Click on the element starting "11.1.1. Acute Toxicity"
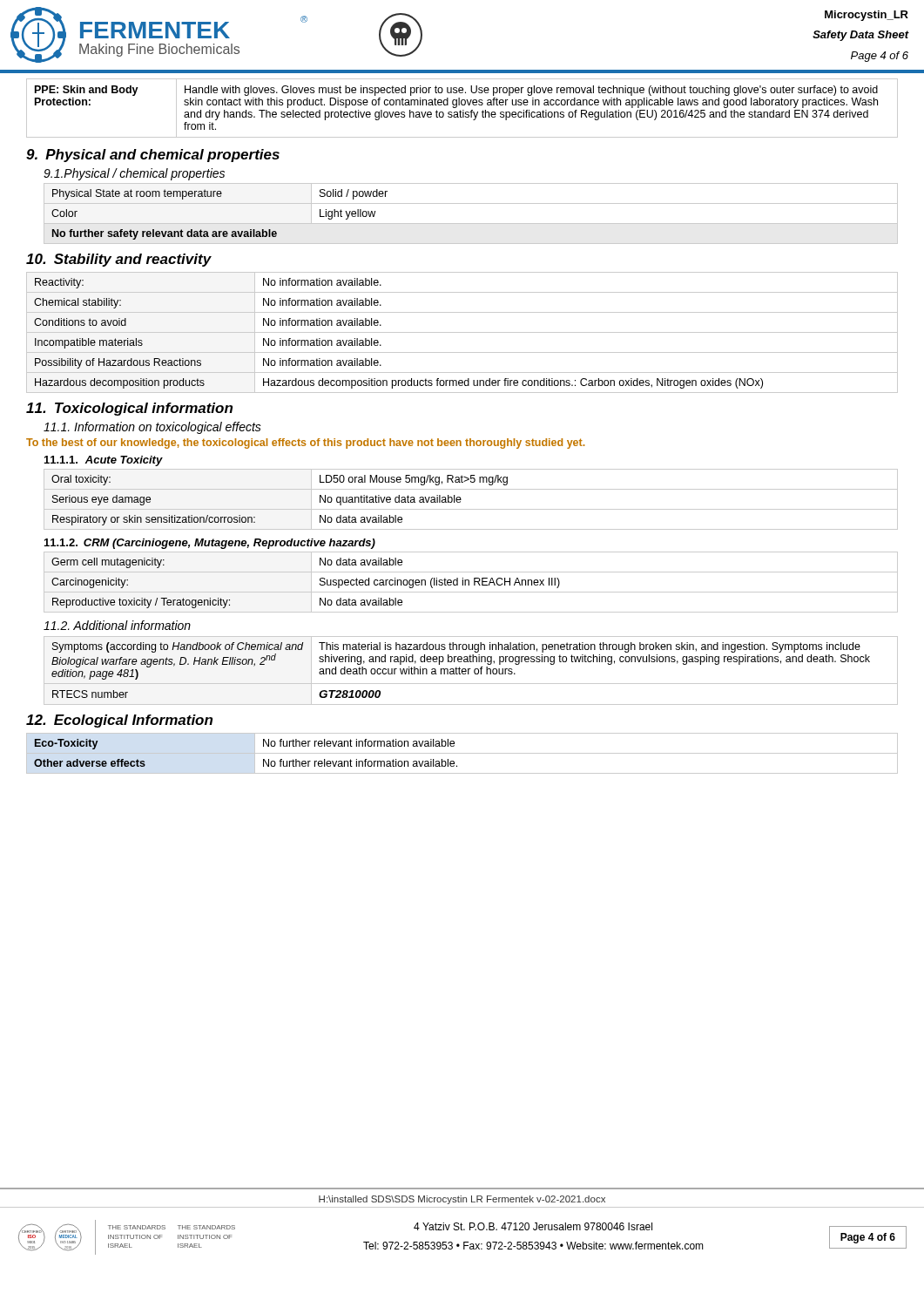The width and height of the screenshot is (924, 1307). click(x=103, y=460)
